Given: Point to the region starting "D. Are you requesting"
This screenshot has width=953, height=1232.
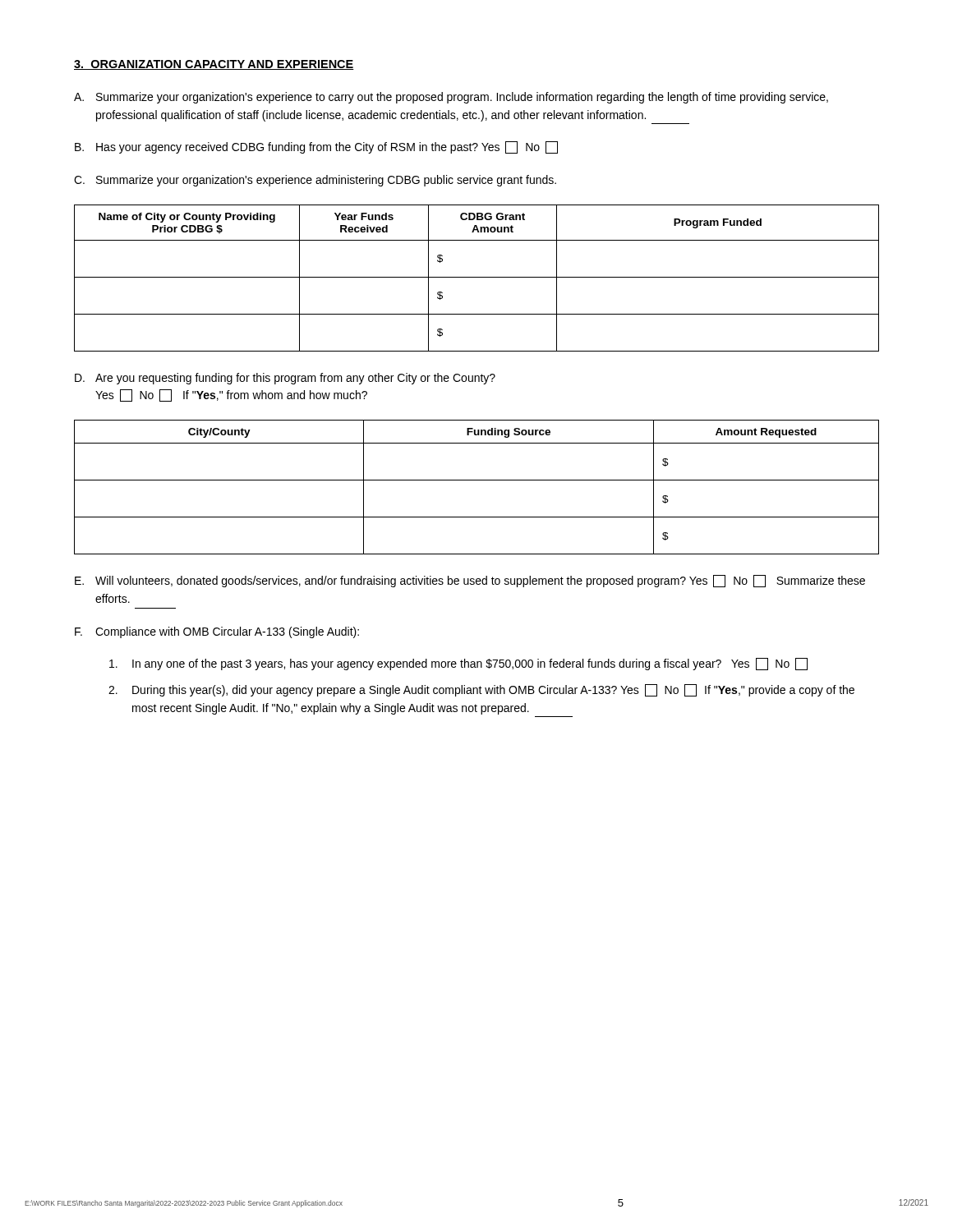Looking at the screenshot, I should click(x=476, y=387).
